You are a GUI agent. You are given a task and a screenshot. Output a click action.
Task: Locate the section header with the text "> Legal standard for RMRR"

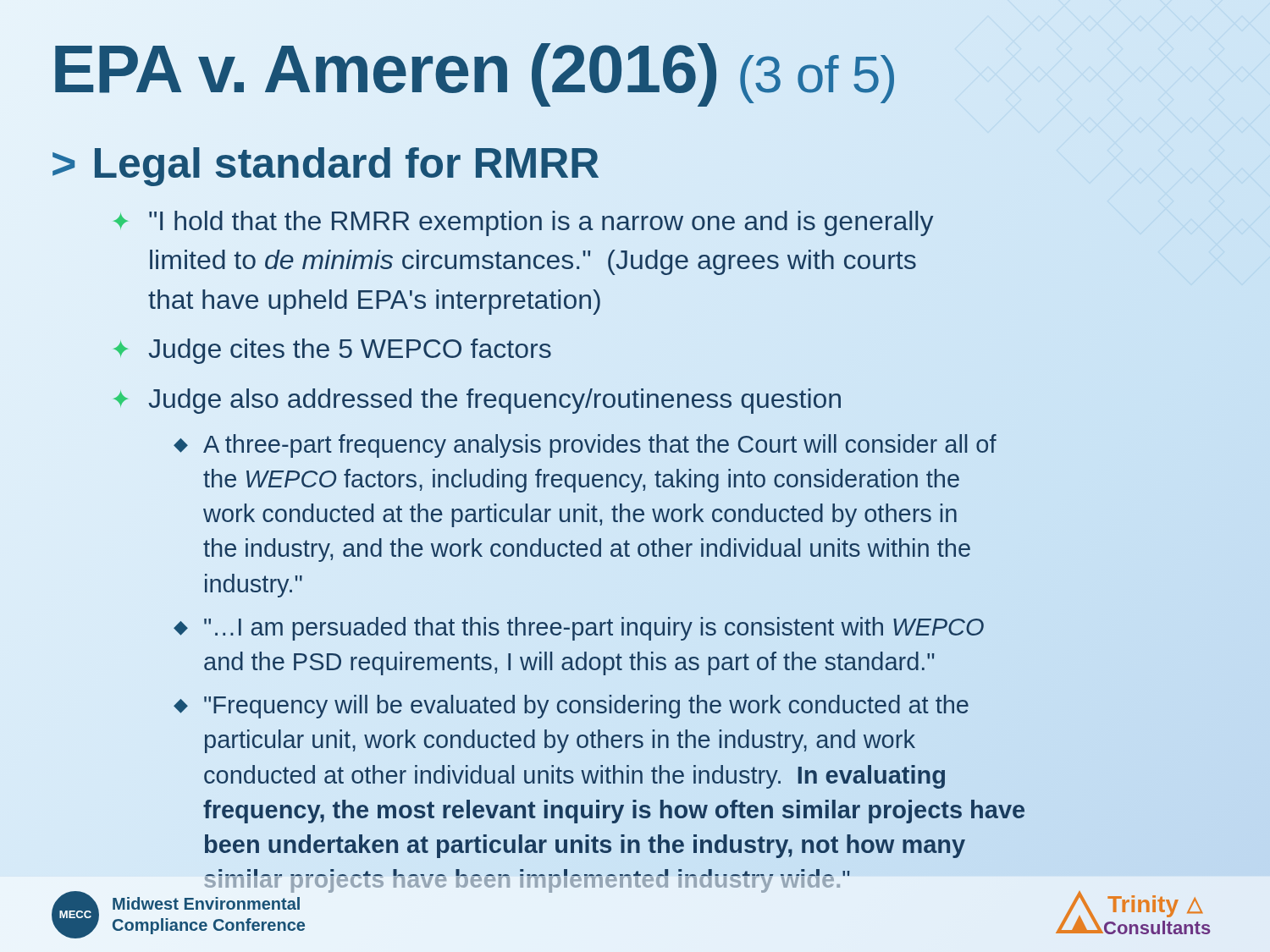click(325, 163)
